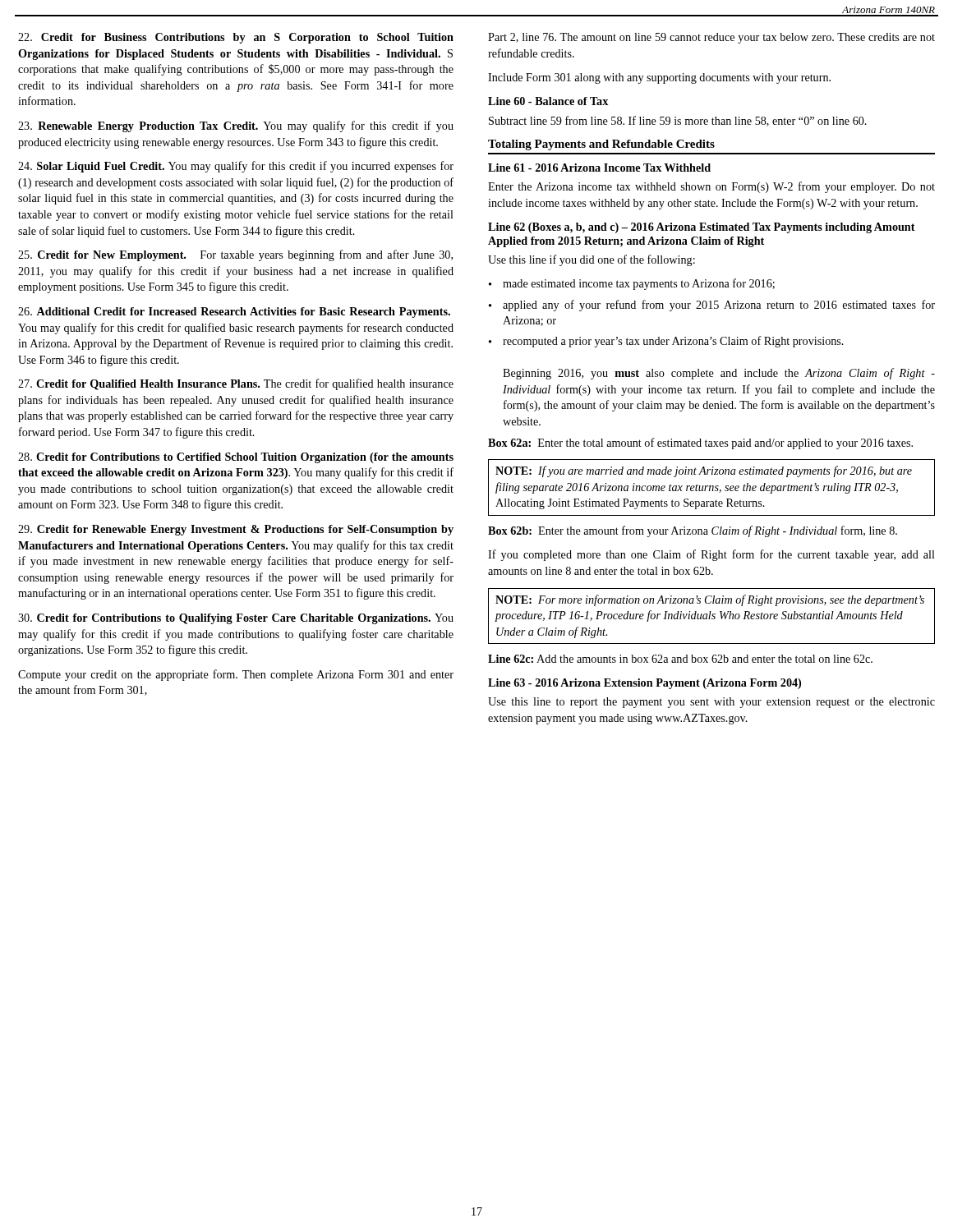Viewport: 953px width, 1232px height.
Task: Where is the section header that starts "Line 62 (Boxes a, b, and c) –"?
Action: click(701, 233)
